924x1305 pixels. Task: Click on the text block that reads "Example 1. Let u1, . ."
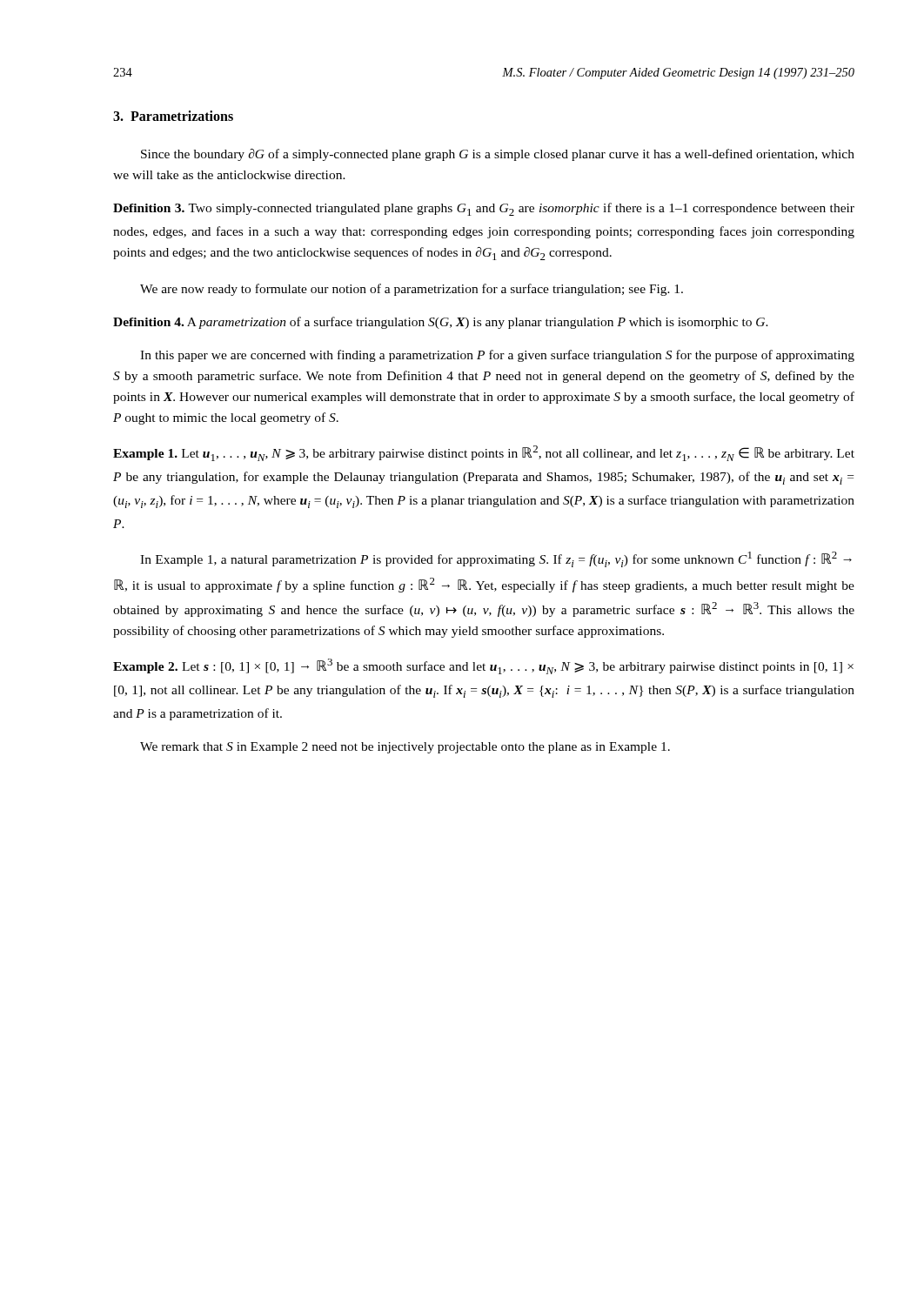click(484, 487)
